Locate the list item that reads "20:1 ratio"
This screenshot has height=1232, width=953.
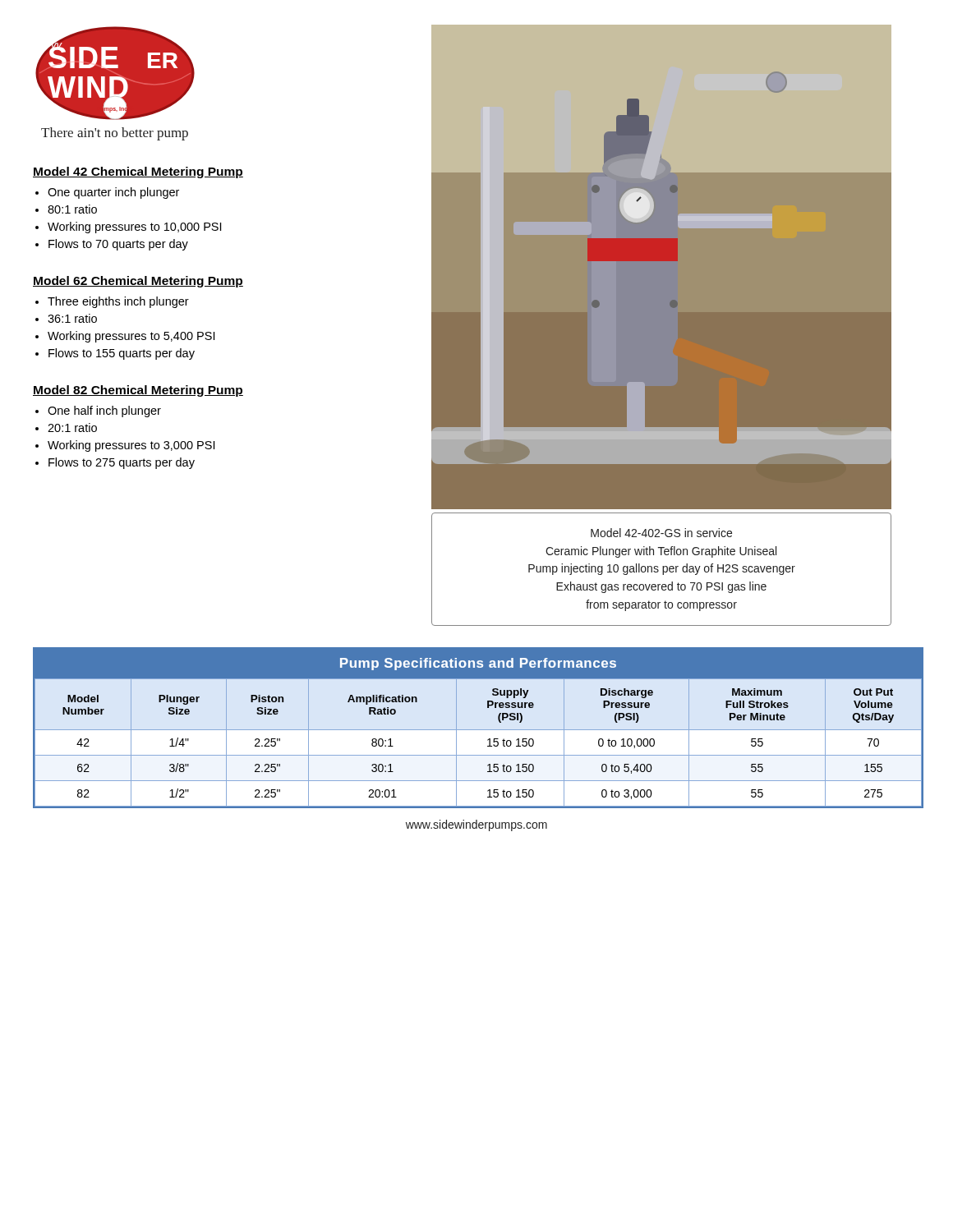click(x=72, y=428)
